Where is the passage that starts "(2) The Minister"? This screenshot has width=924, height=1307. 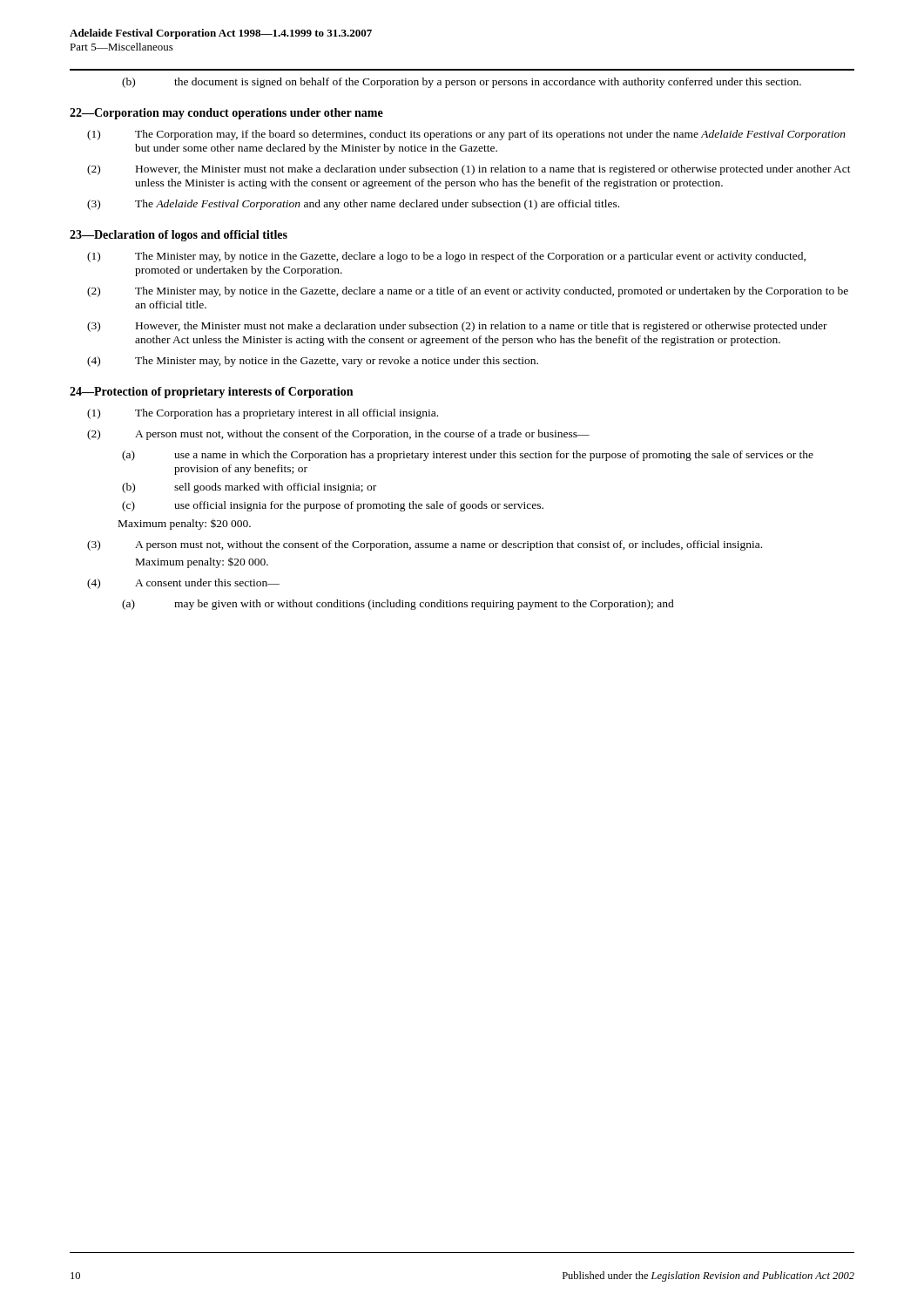coord(462,298)
